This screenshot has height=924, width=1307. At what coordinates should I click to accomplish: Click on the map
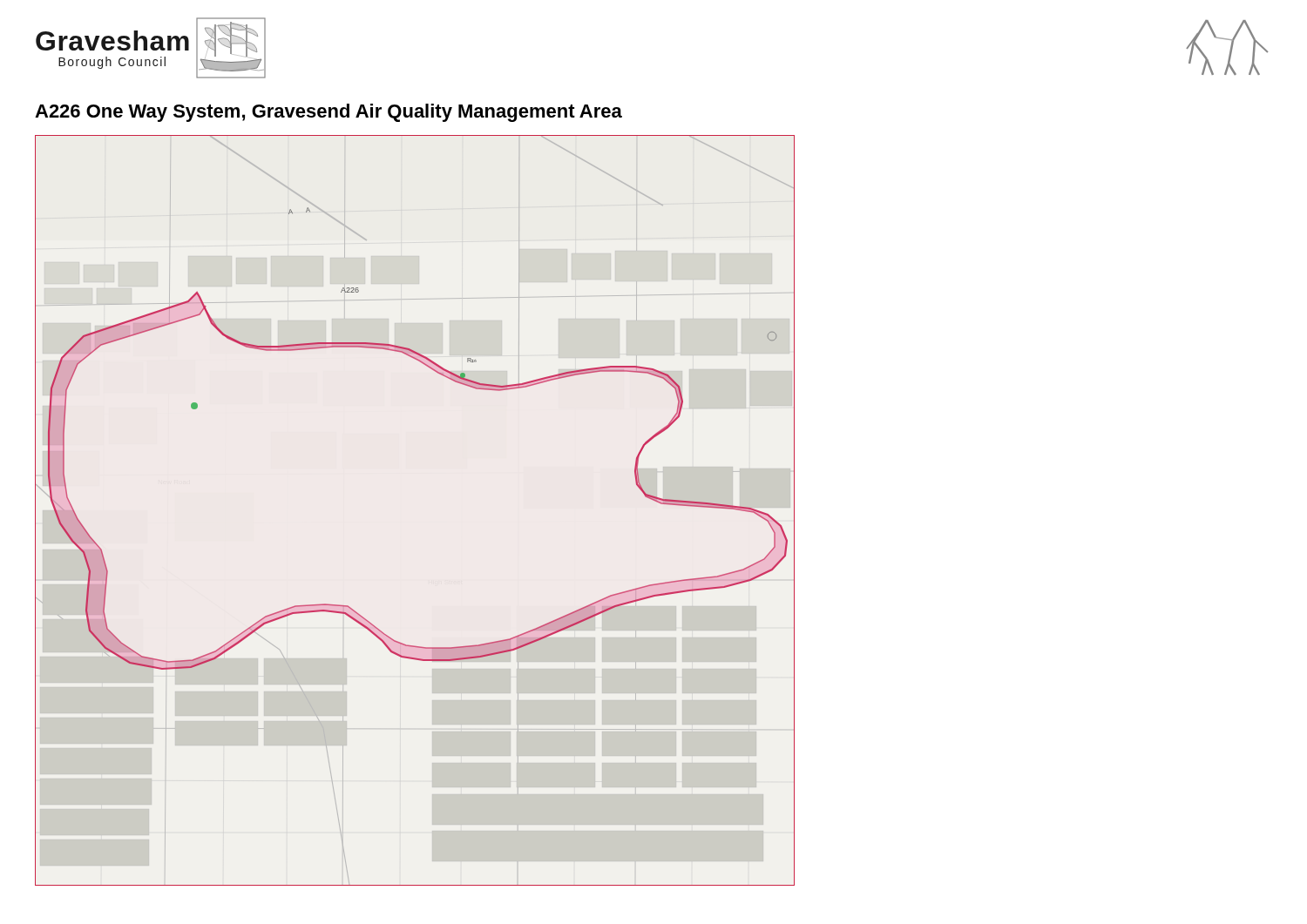pos(415,510)
